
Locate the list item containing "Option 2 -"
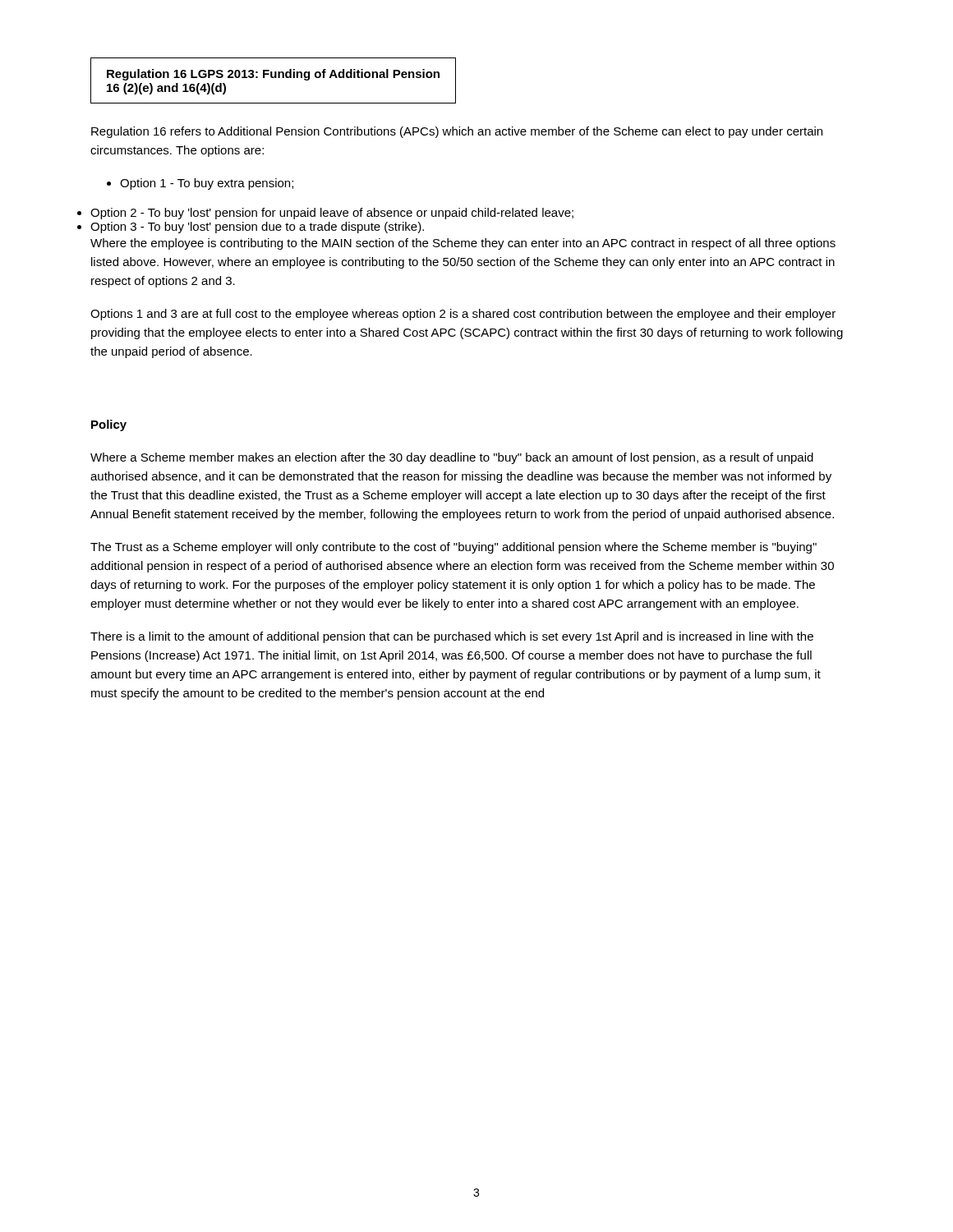click(x=468, y=212)
